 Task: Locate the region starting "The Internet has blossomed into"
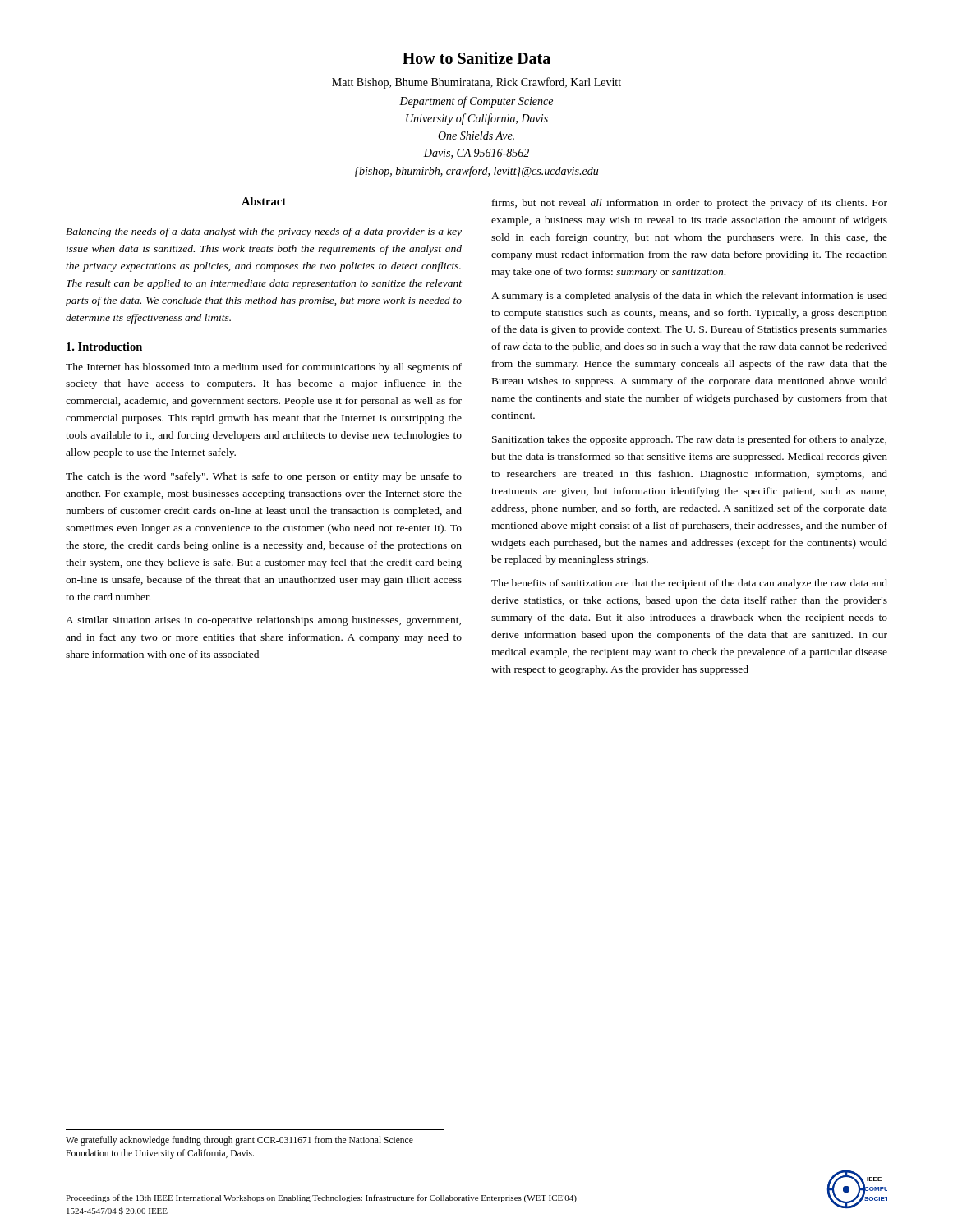point(264,409)
